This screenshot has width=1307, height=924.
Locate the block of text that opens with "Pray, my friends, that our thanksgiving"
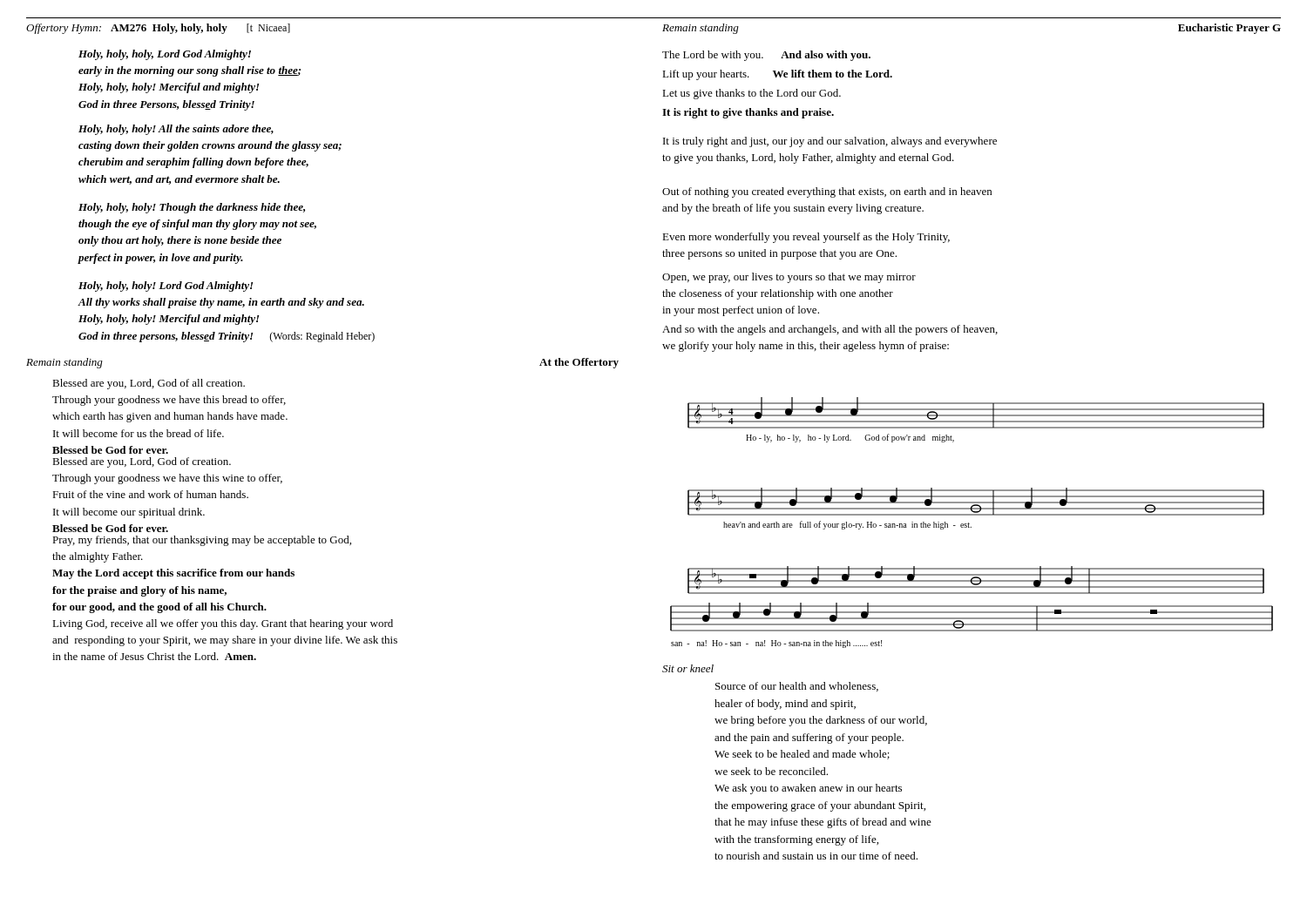coord(202,573)
